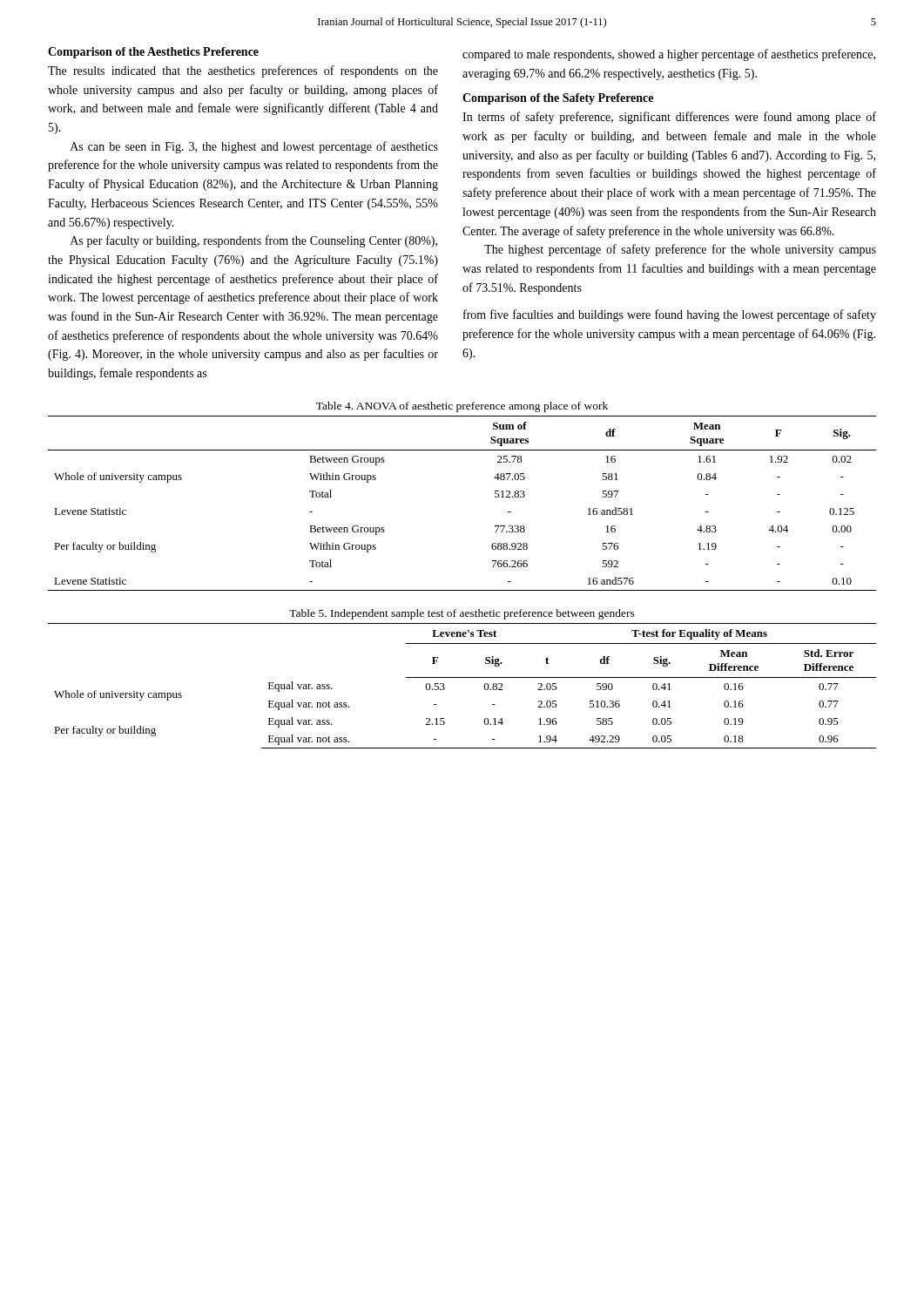The width and height of the screenshot is (924, 1307).
Task: Find the table that mentions "Between Groups"
Action: pos(462,503)
